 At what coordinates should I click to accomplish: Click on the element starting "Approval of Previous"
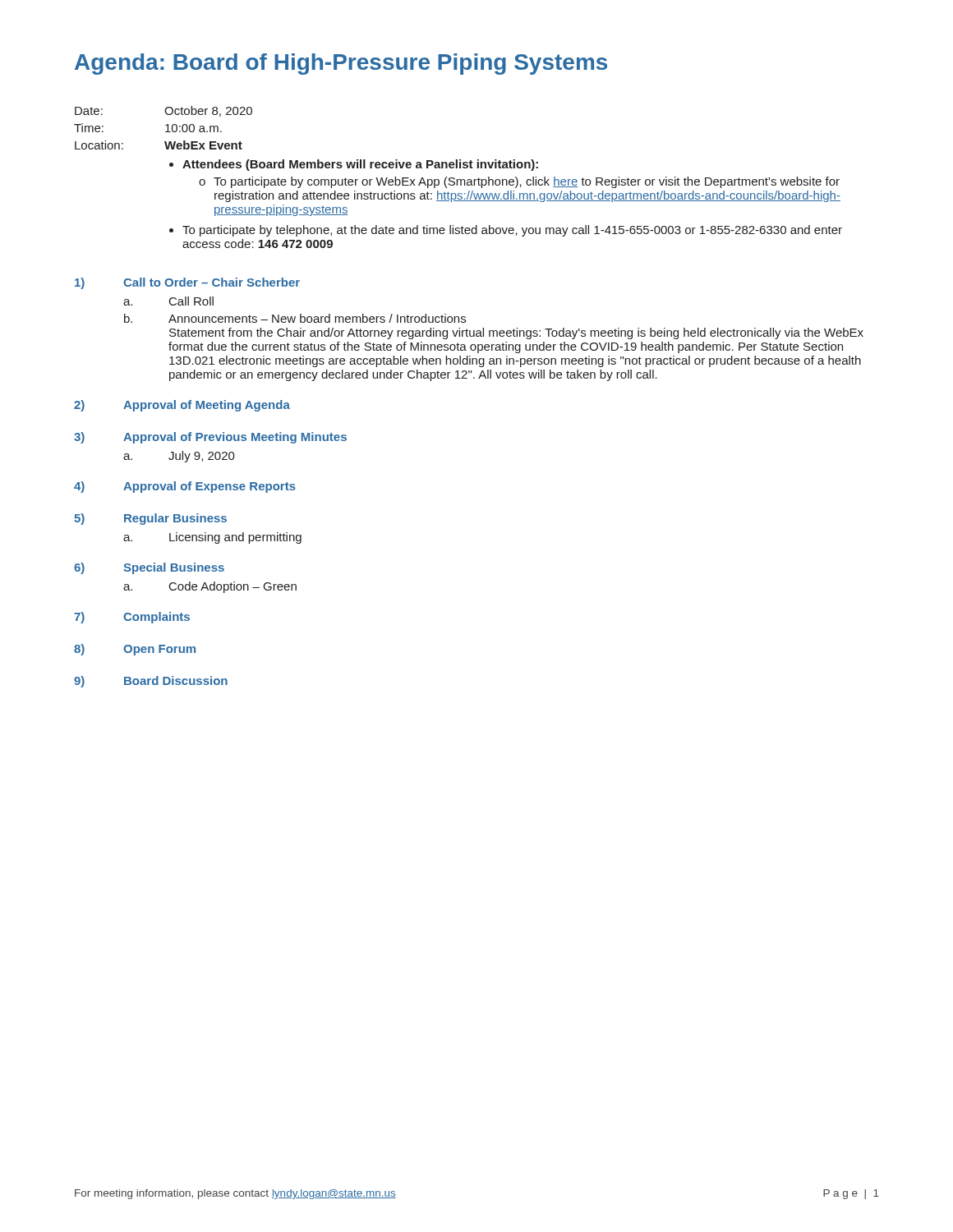pos(235,437)
